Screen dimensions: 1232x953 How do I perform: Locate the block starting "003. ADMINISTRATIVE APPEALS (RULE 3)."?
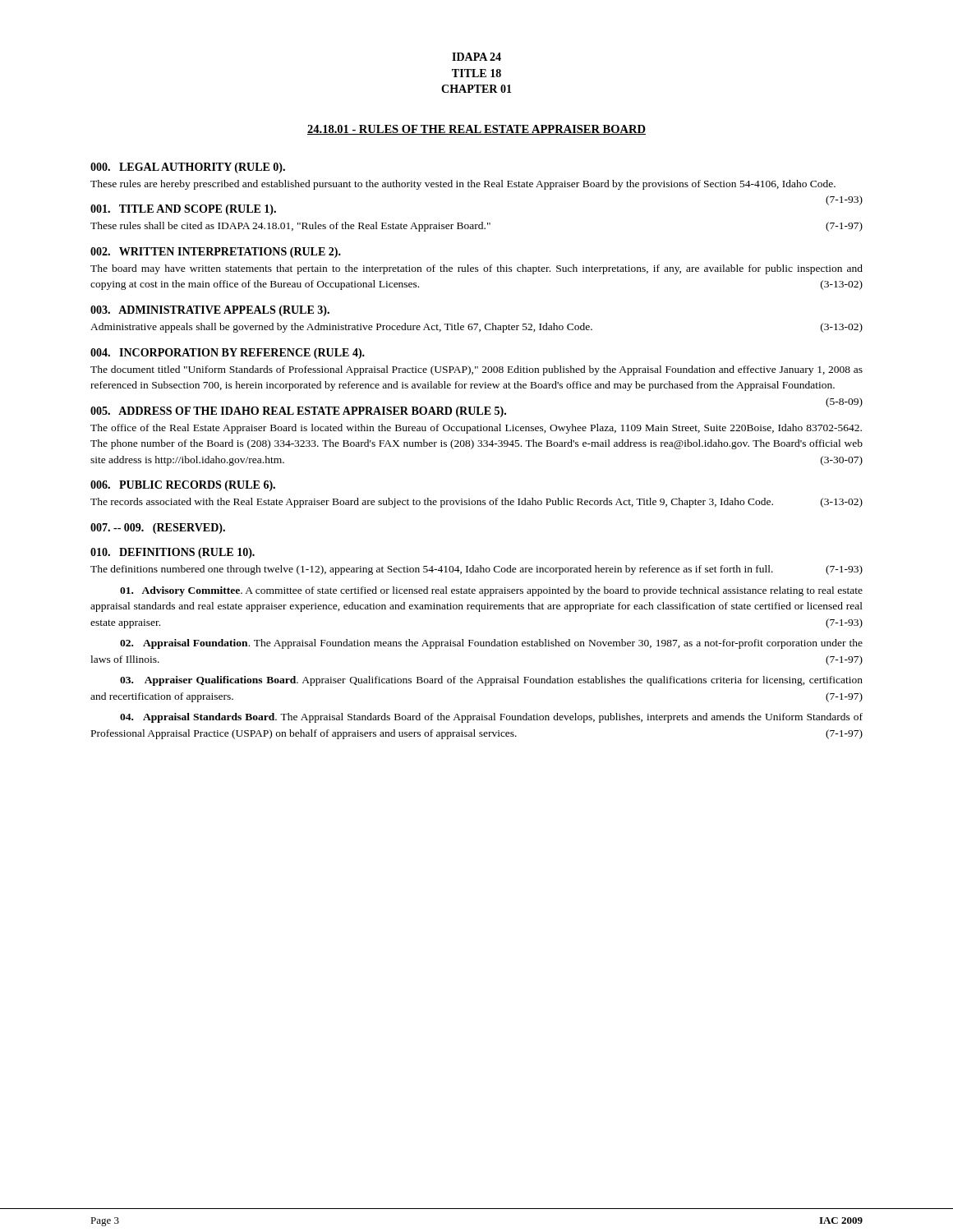[210, 310]
